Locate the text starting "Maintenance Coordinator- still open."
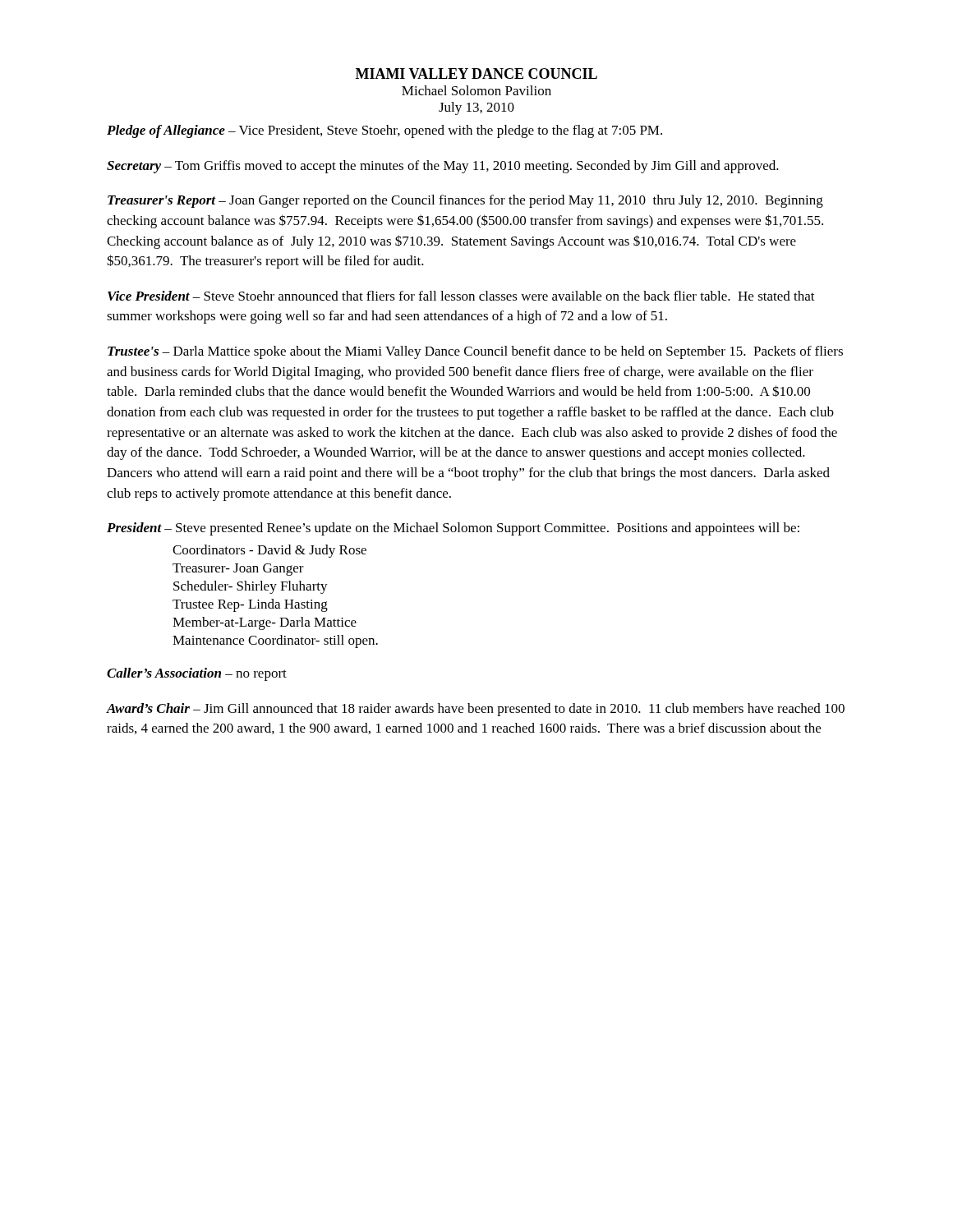Image resolution: width=953 pixels, height=1232 pixels. tap(275, 641)
